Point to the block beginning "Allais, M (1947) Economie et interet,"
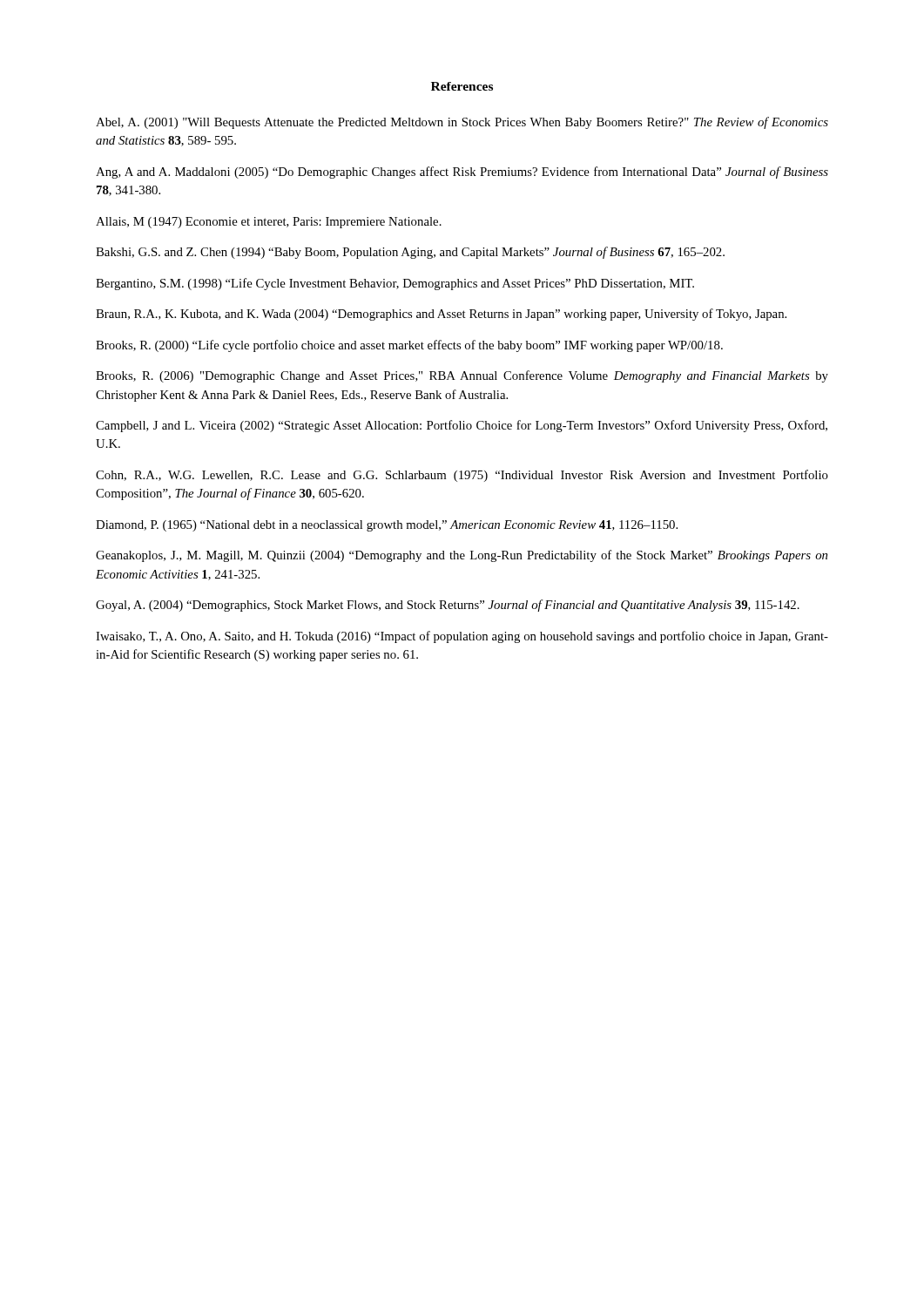The image size is (924, 1307). pyautogui.click(x=269, y=221)
